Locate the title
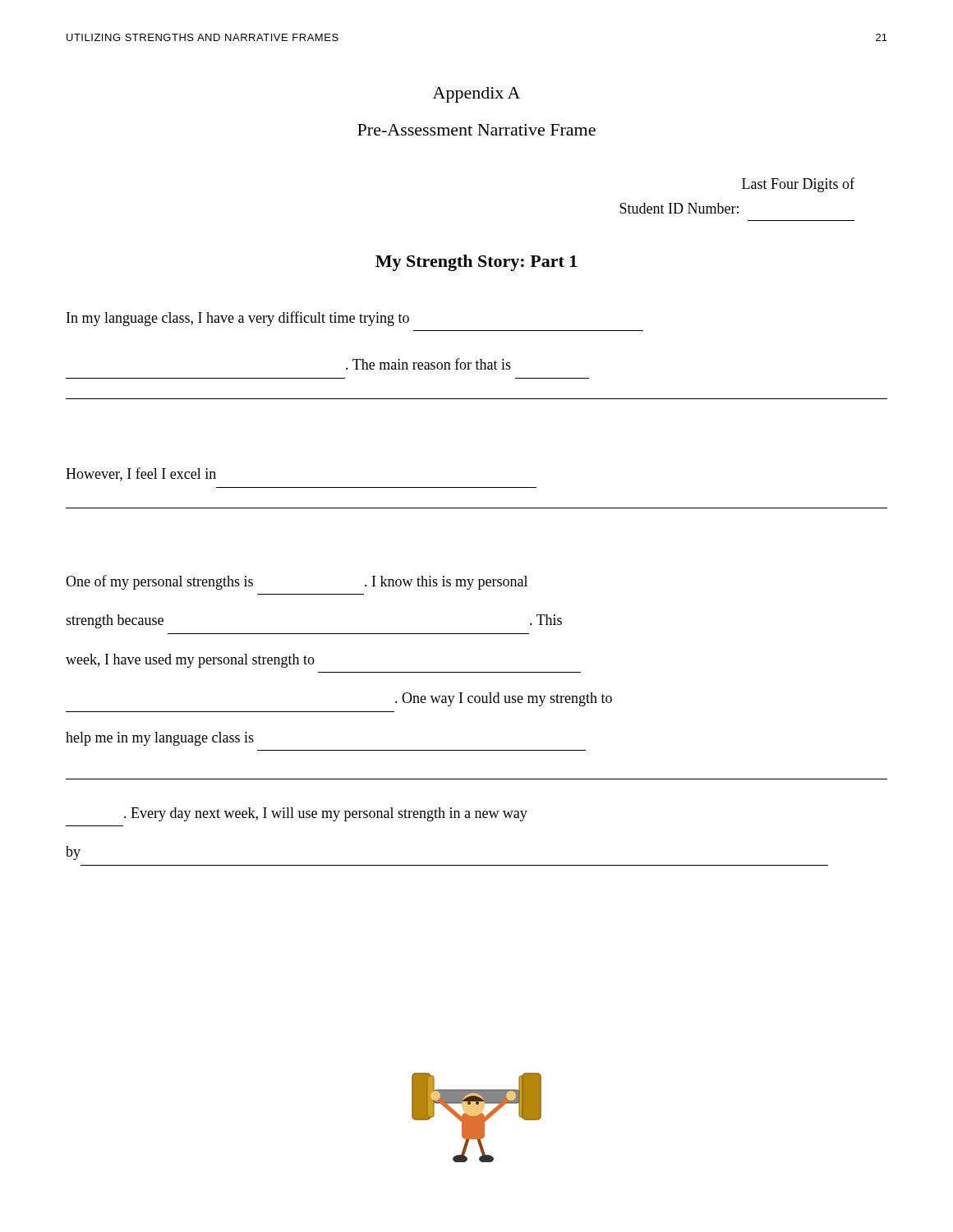 [476, 92]
